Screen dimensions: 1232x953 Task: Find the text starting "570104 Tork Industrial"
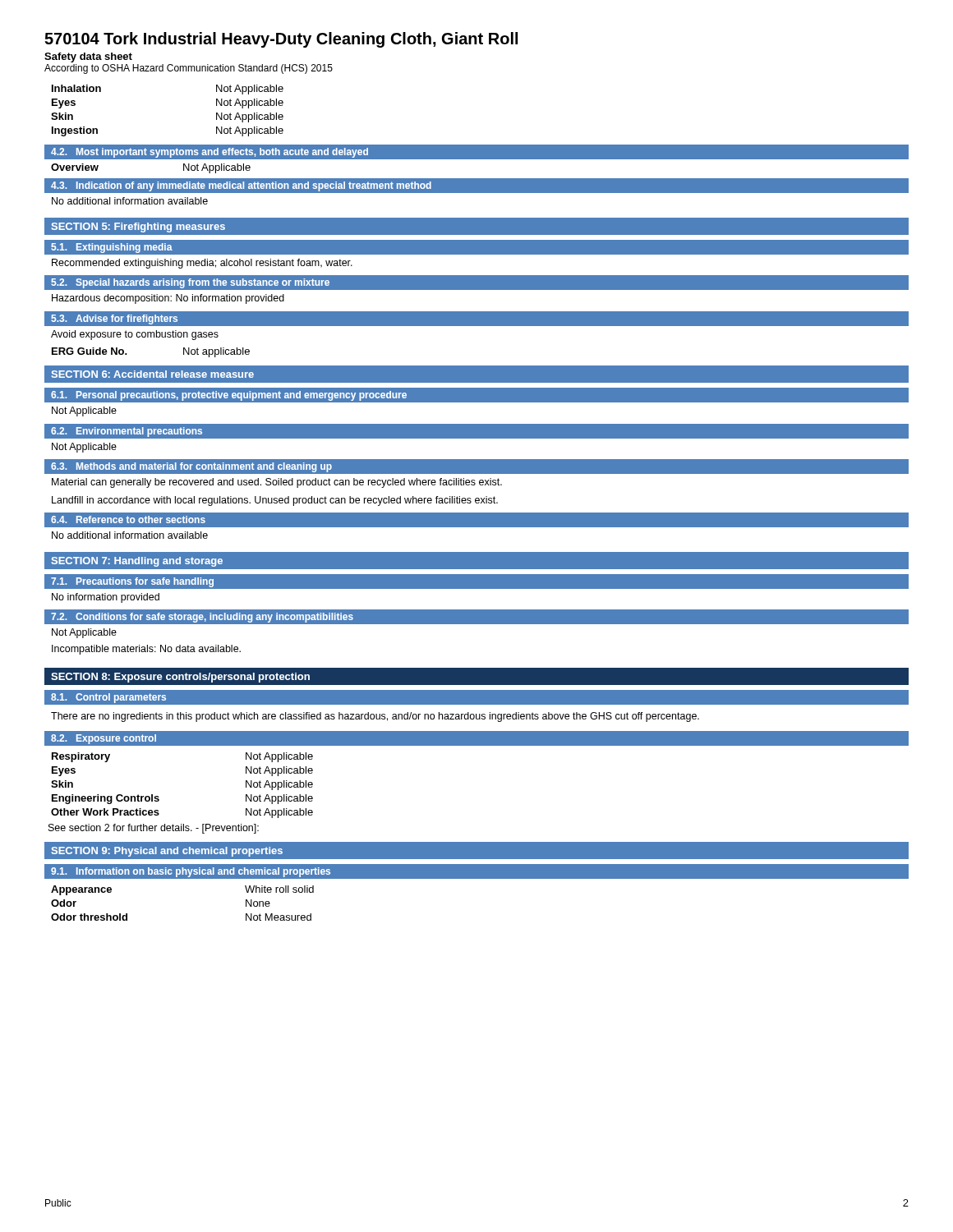click(476, 39)
